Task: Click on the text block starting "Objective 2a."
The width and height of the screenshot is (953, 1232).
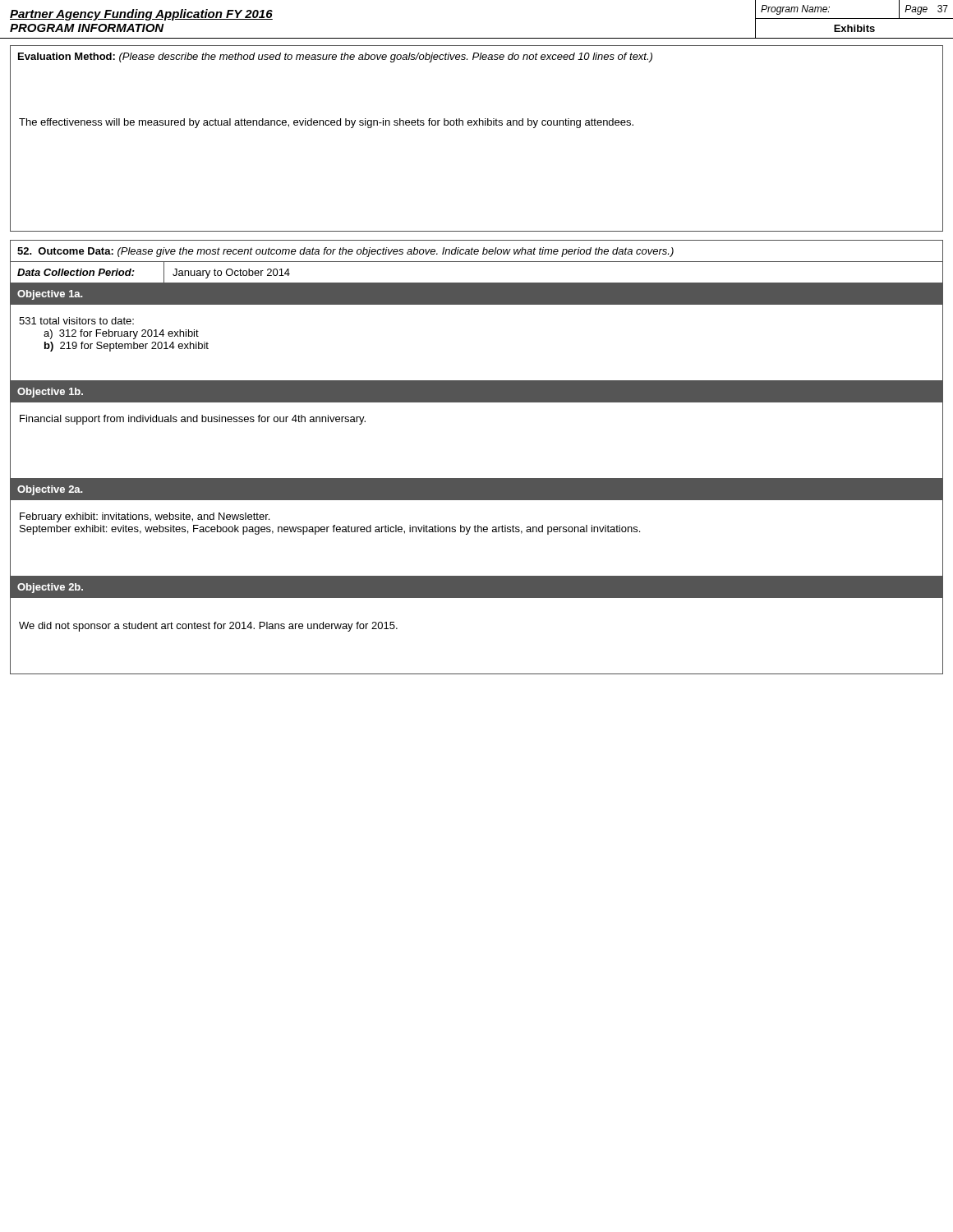Action: [50, 489]
